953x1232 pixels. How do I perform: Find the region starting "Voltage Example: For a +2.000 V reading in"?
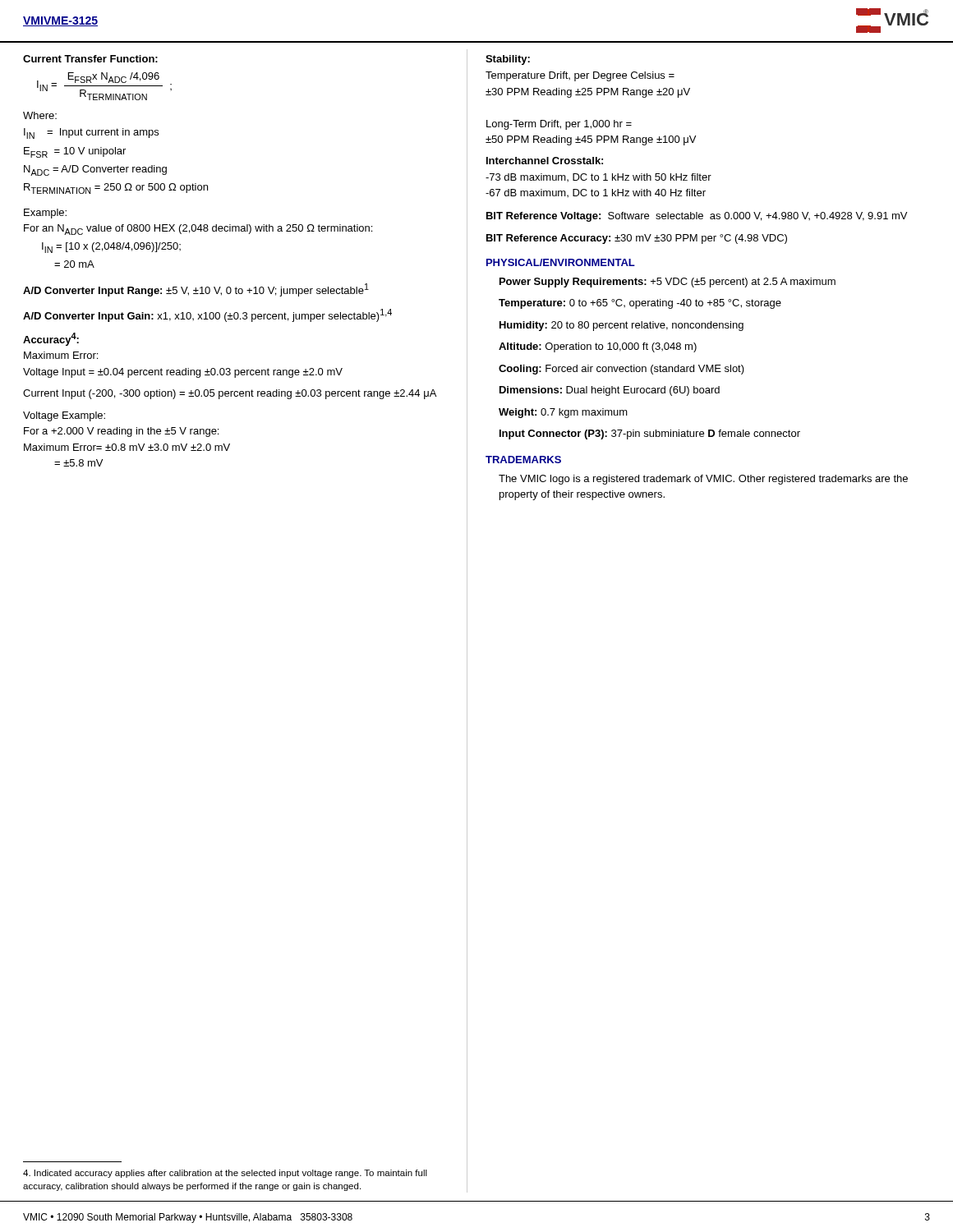(x=127, y=439)
